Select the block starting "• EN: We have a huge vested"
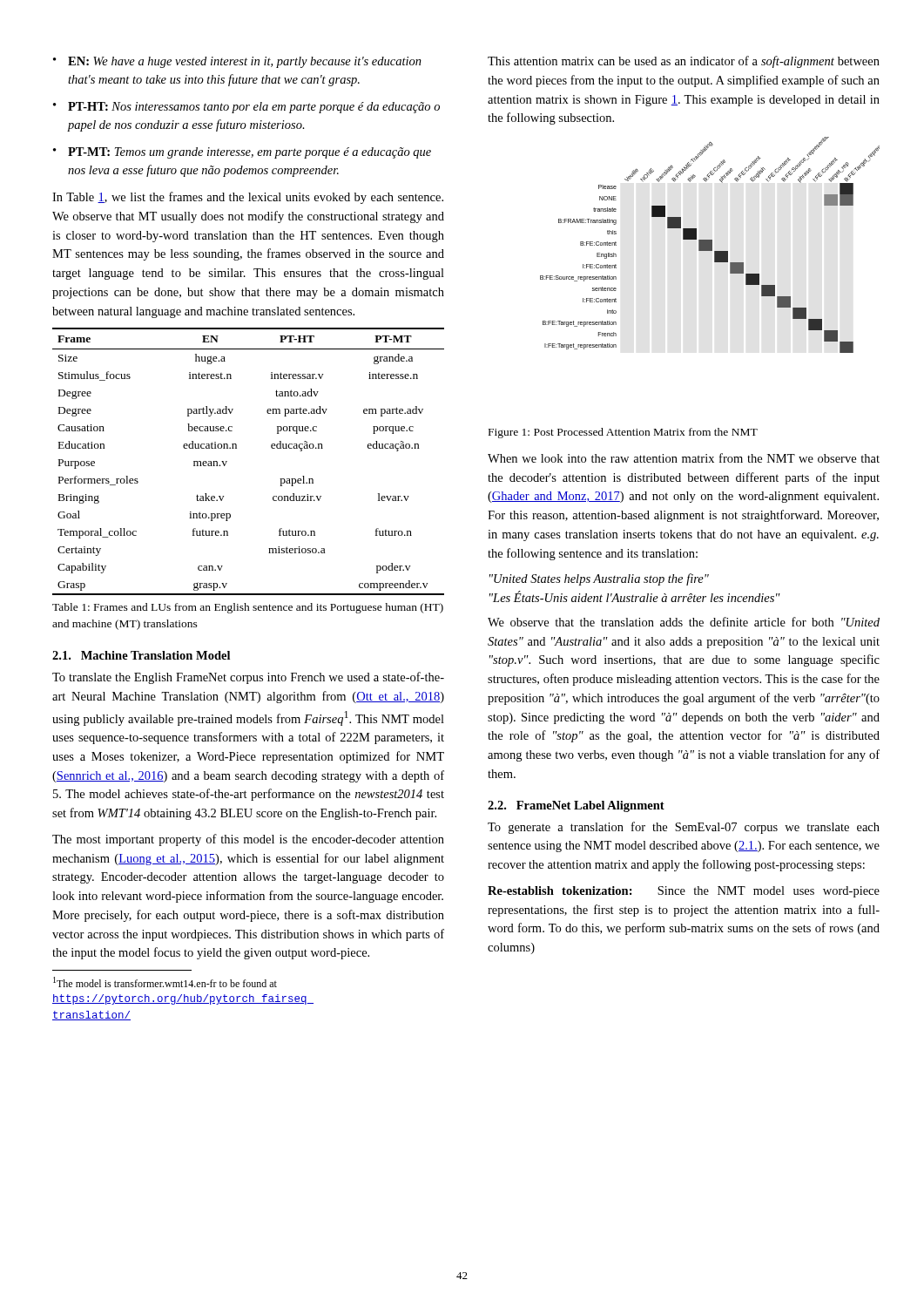 [248, 71]
